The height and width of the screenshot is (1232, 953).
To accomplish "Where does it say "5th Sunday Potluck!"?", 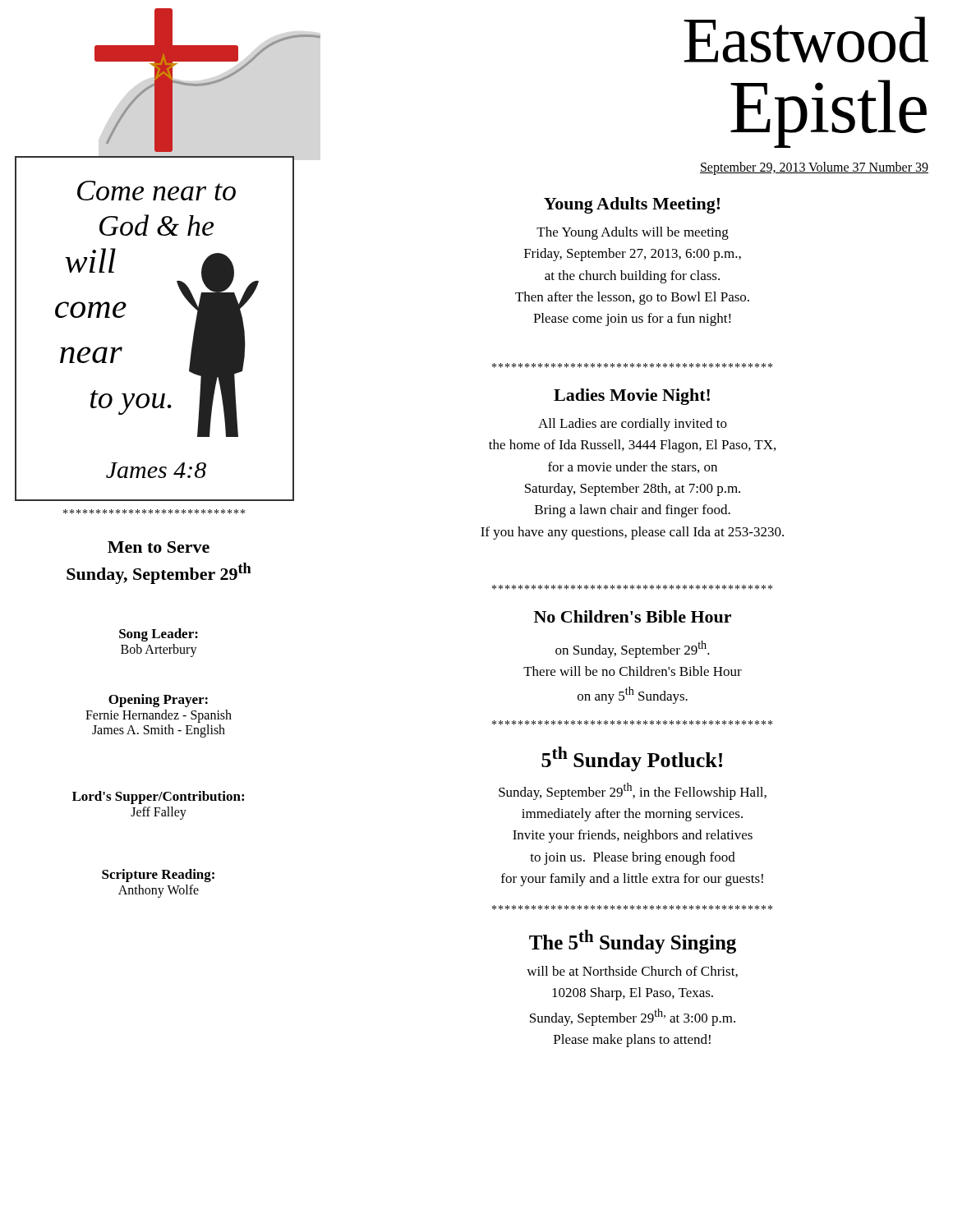I will point(633,758).
